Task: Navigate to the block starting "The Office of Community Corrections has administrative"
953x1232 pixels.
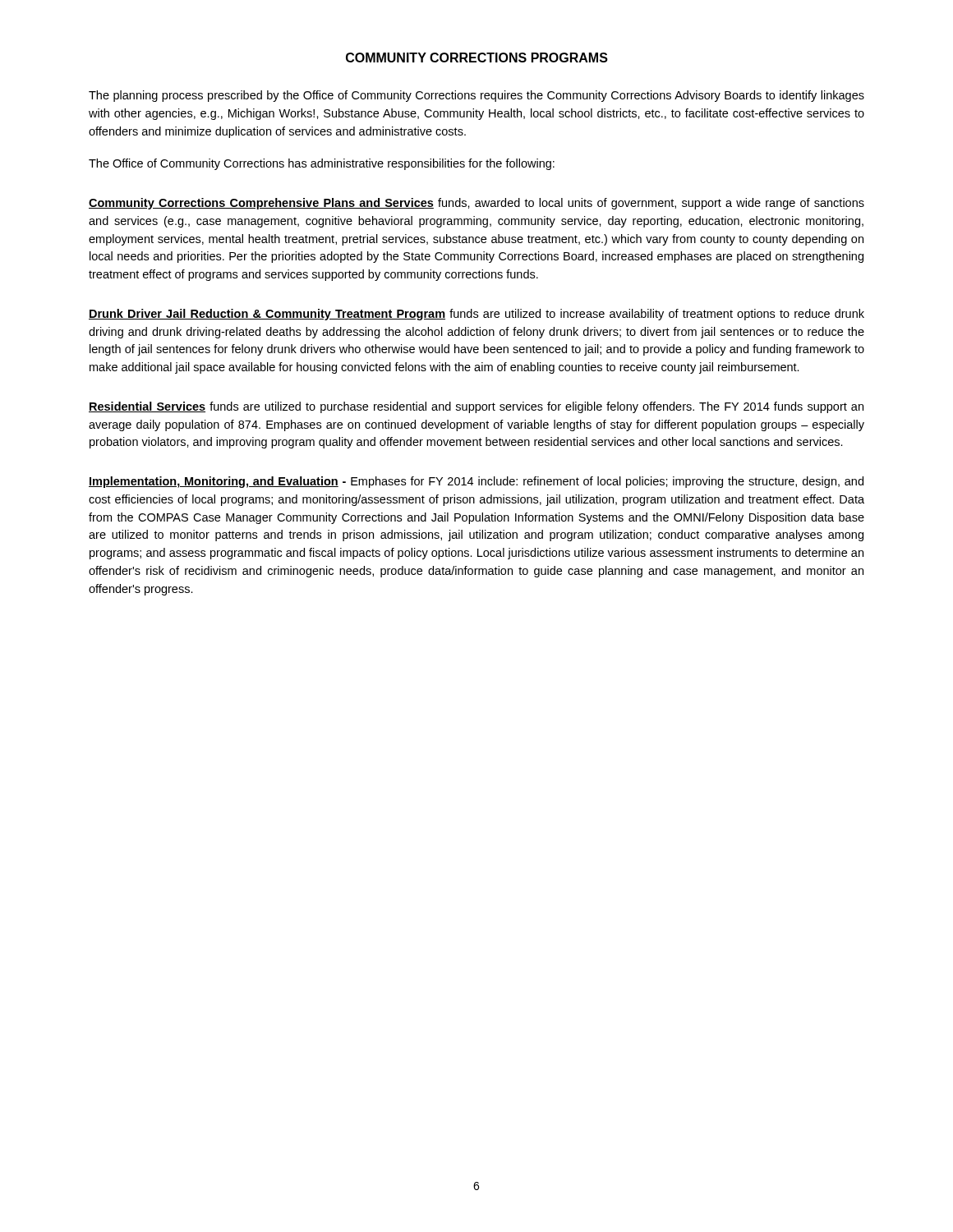Action: point(322,164)
